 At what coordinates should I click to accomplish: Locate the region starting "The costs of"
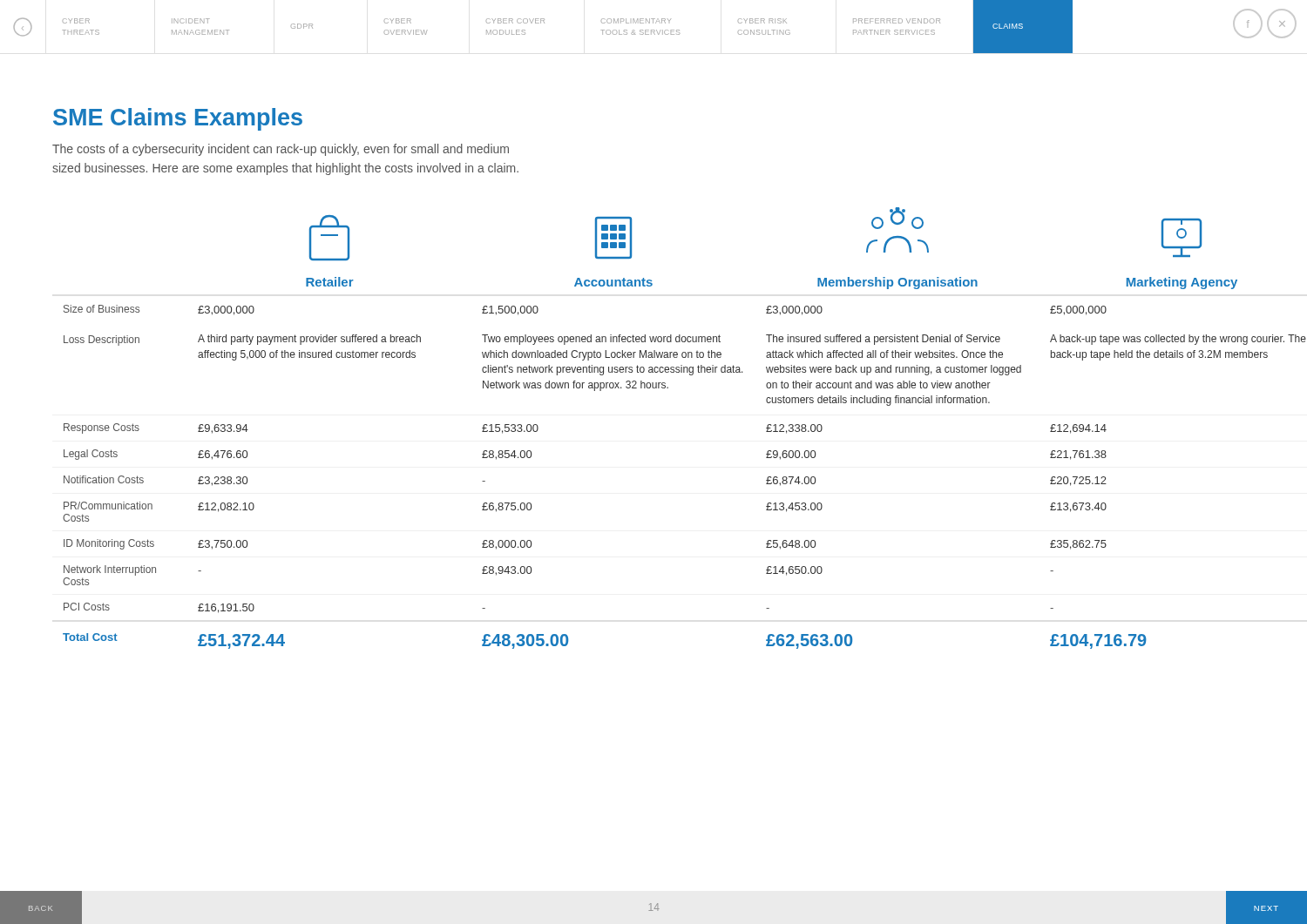(x=286, y=158)
